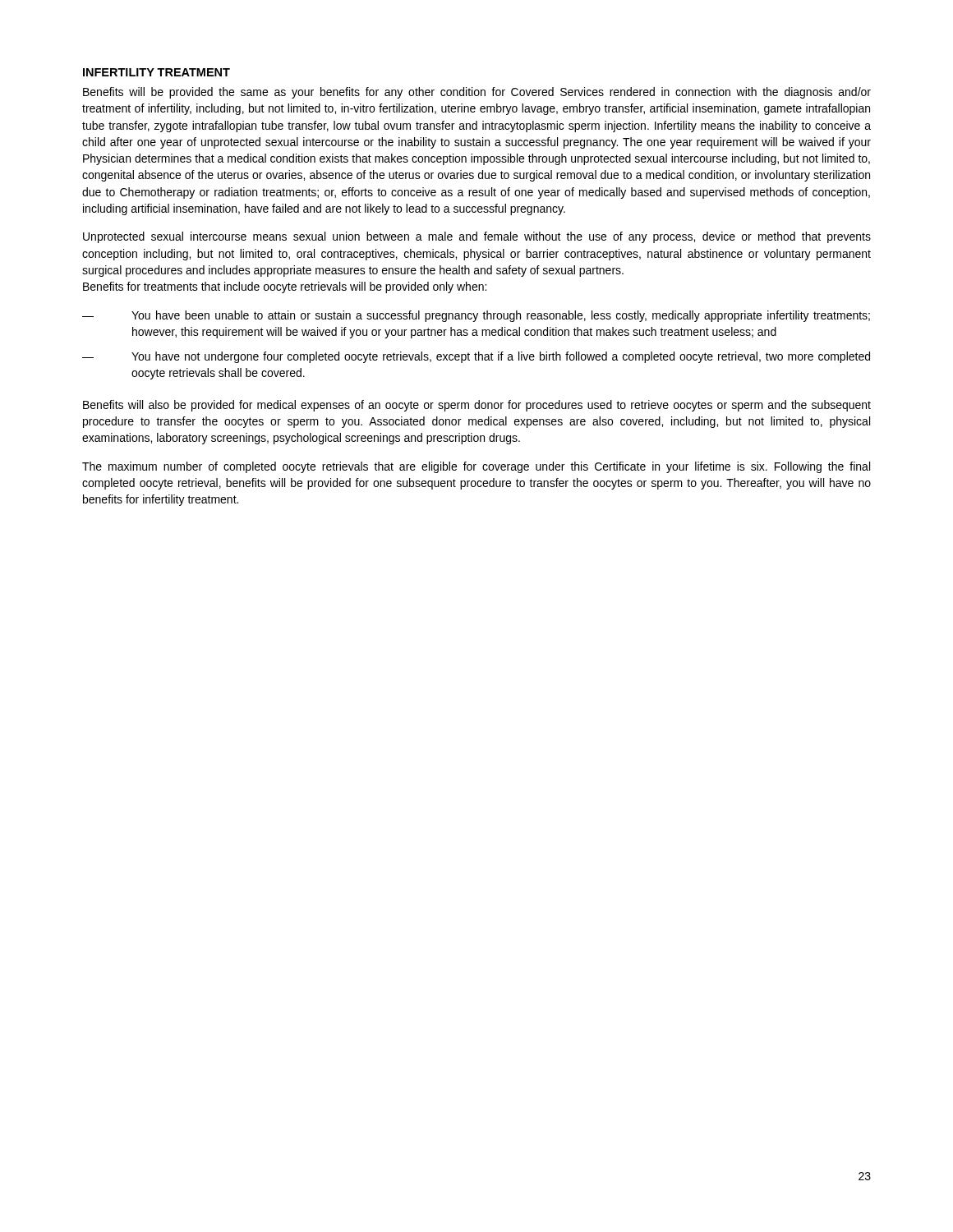This screenshot has width=953, height=1232.
Task: Navigate to the text starting "— You have not undergone four"
Action: pyautogui.click(x=476, y=365)
